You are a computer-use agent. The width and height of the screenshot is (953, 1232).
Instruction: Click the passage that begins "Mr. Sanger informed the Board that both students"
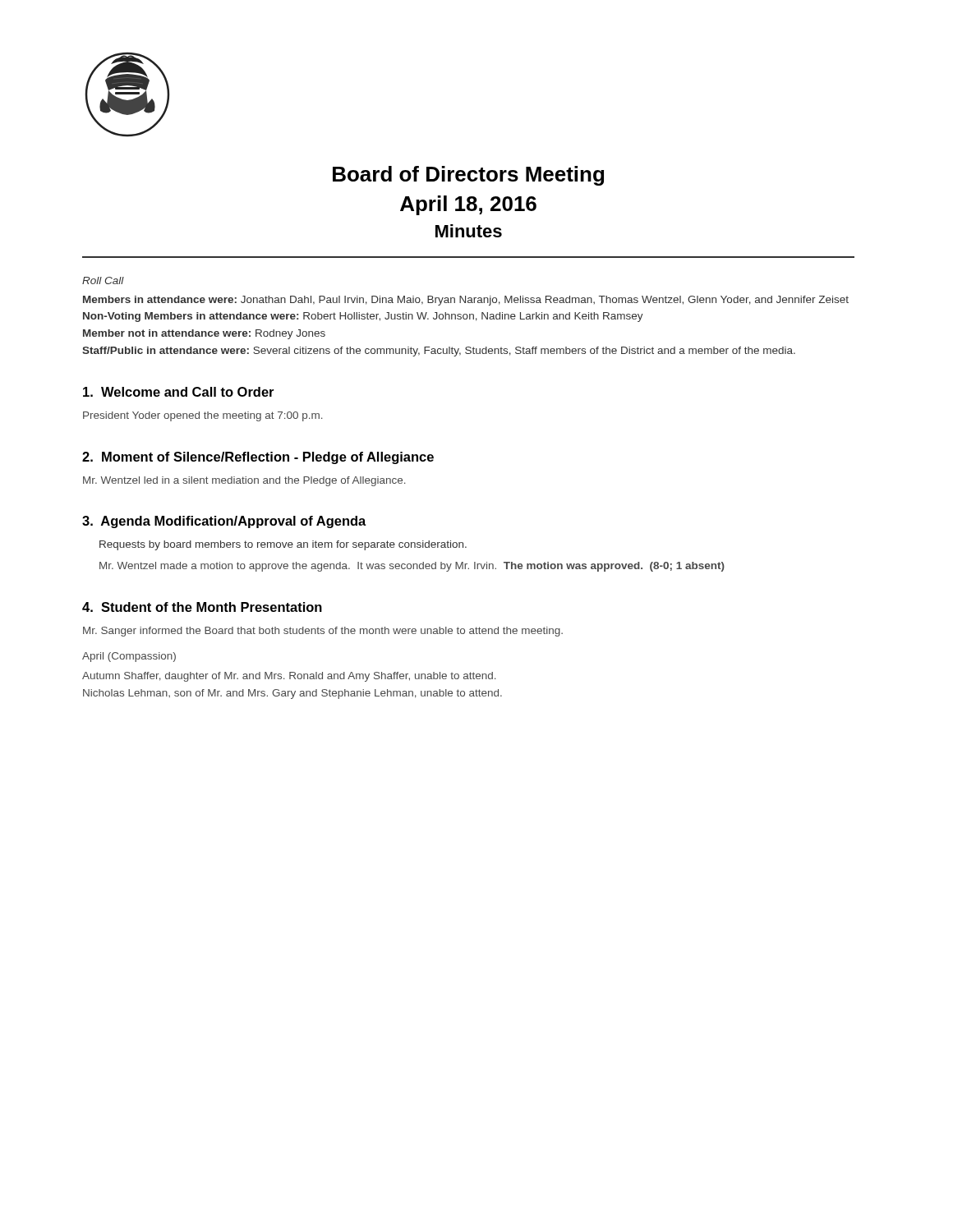[323, 630]
